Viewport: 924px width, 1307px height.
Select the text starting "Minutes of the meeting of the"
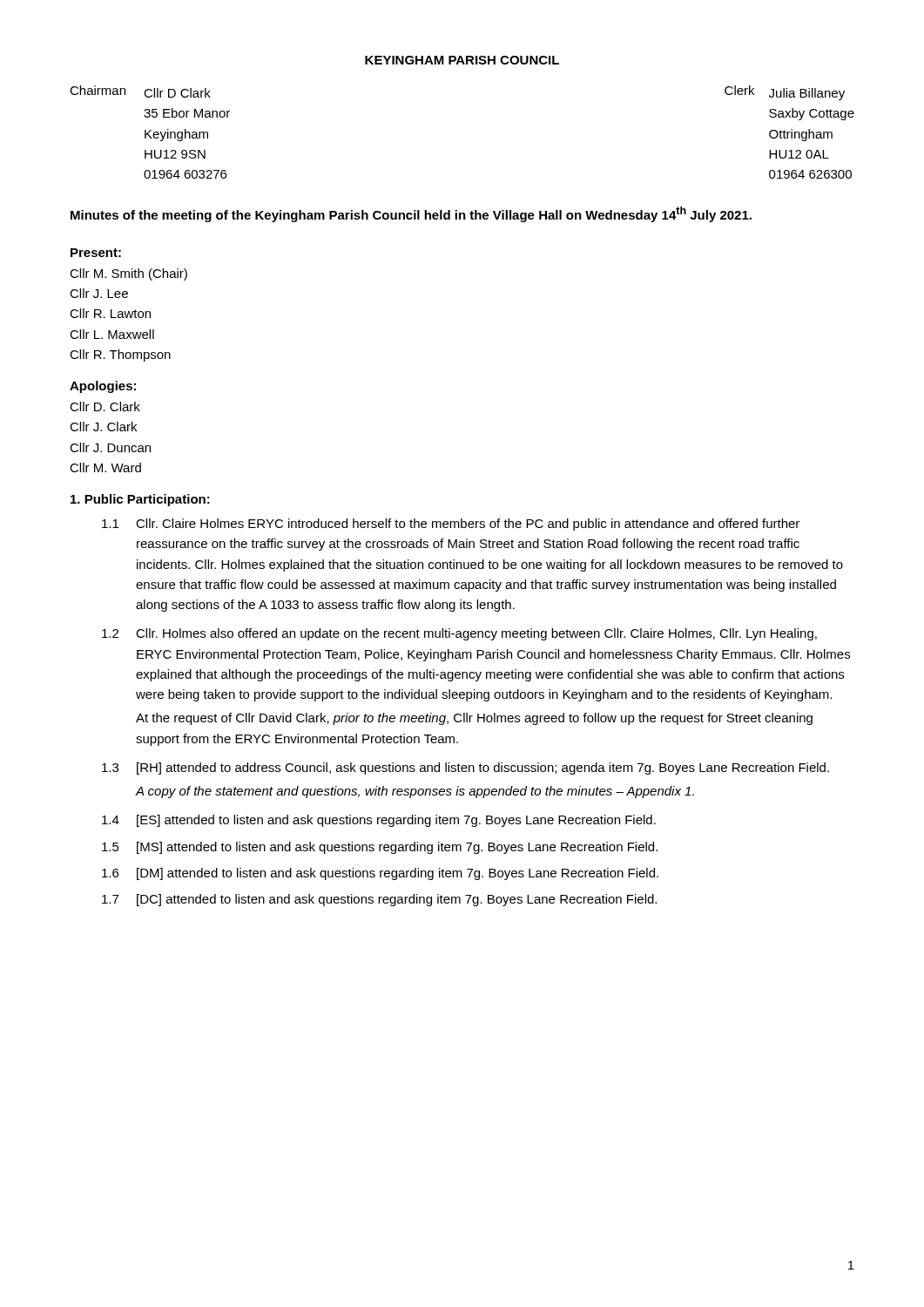coord(411,214)
